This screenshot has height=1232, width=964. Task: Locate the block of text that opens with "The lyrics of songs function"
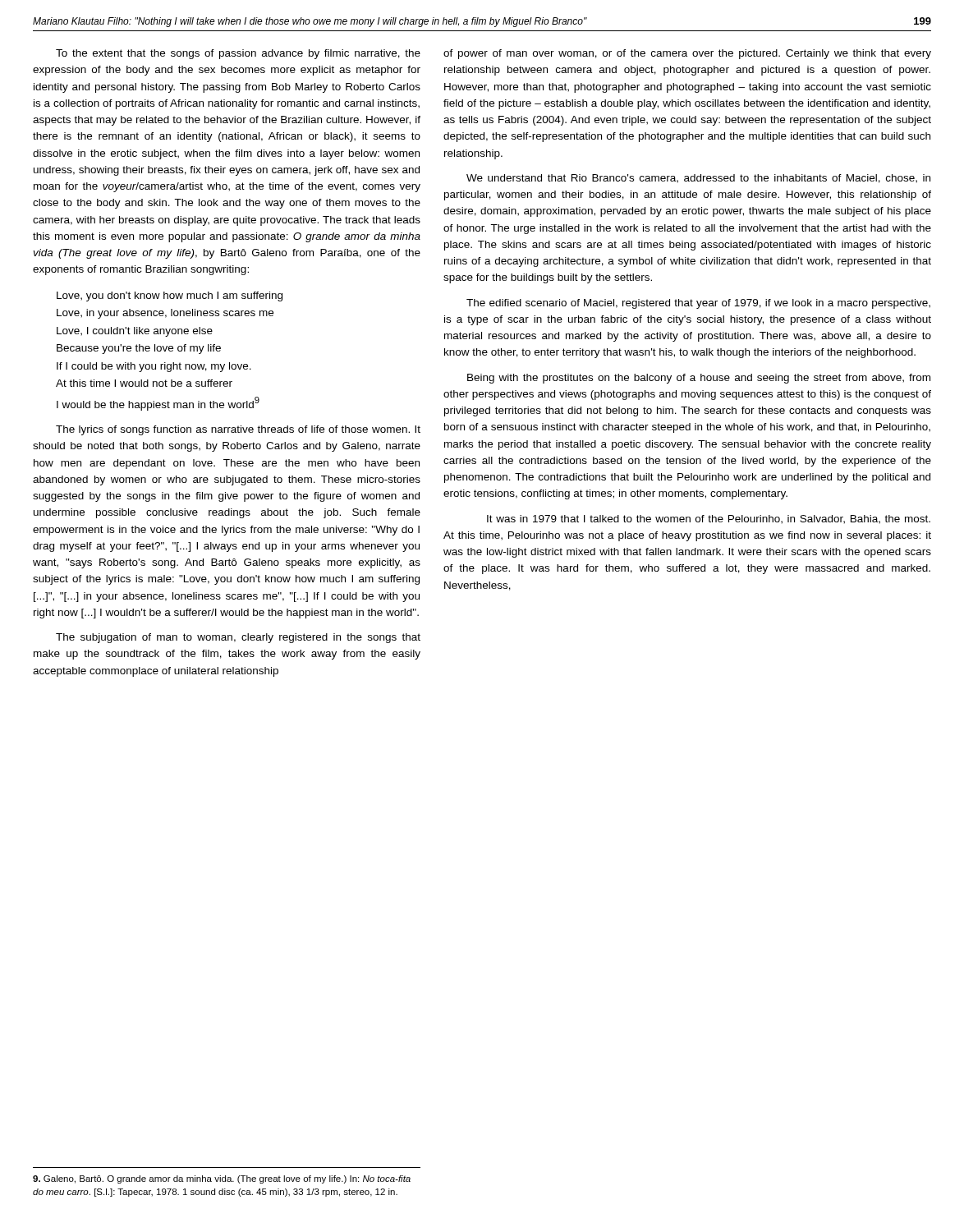tap(227, 521)
